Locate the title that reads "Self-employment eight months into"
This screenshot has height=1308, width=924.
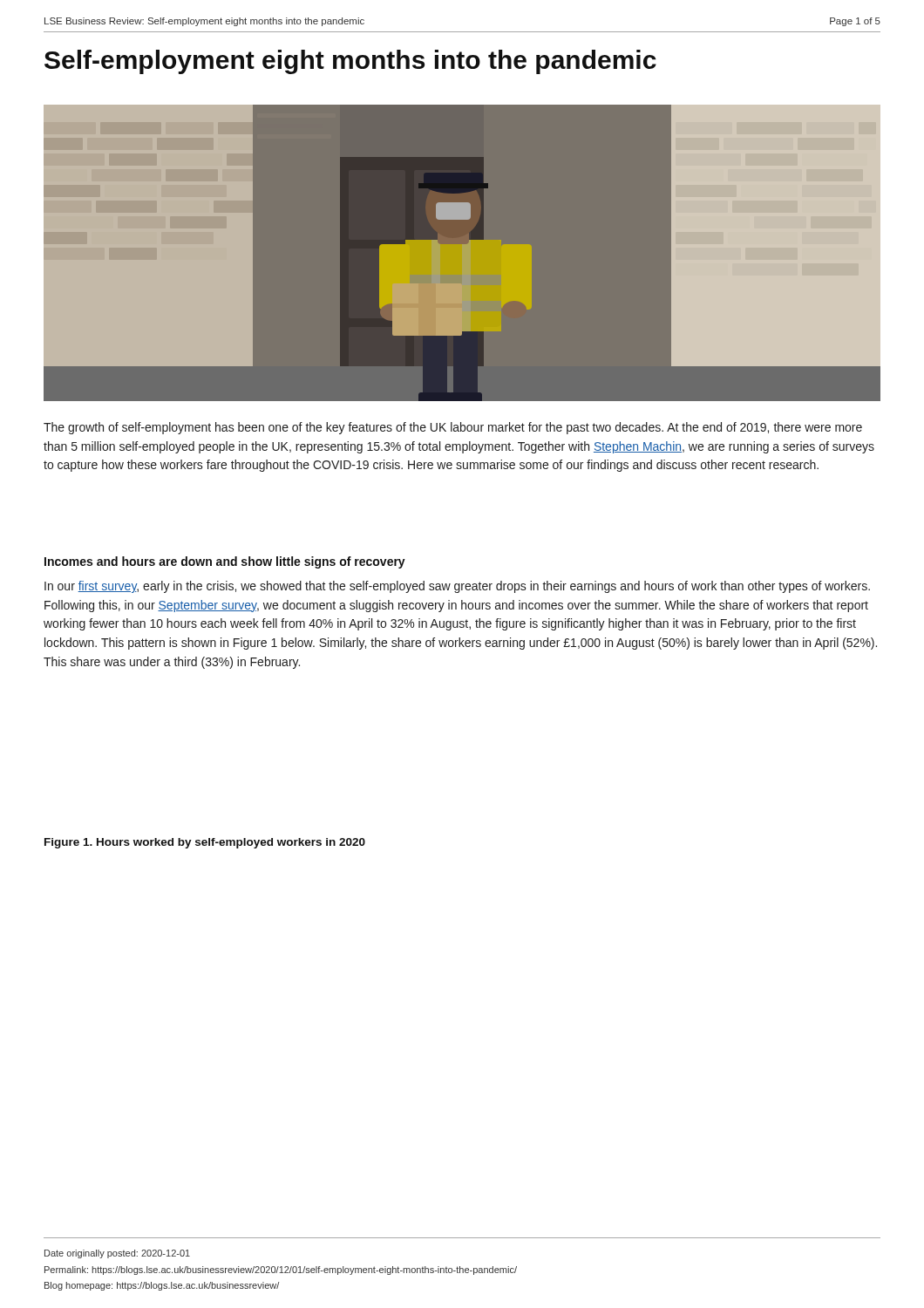click(x=462, y=60)
